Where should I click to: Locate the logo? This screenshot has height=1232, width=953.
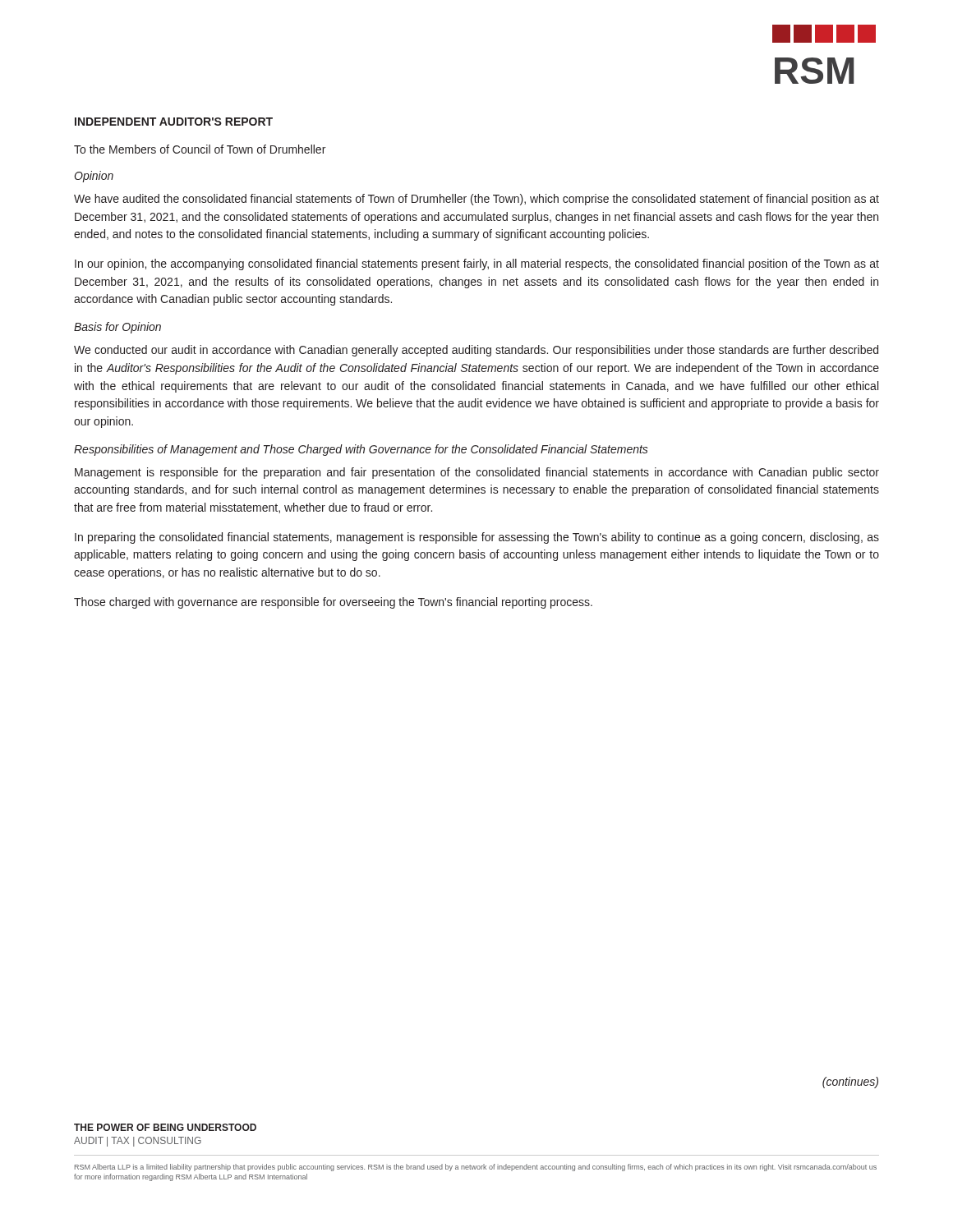tap(826, 57)
